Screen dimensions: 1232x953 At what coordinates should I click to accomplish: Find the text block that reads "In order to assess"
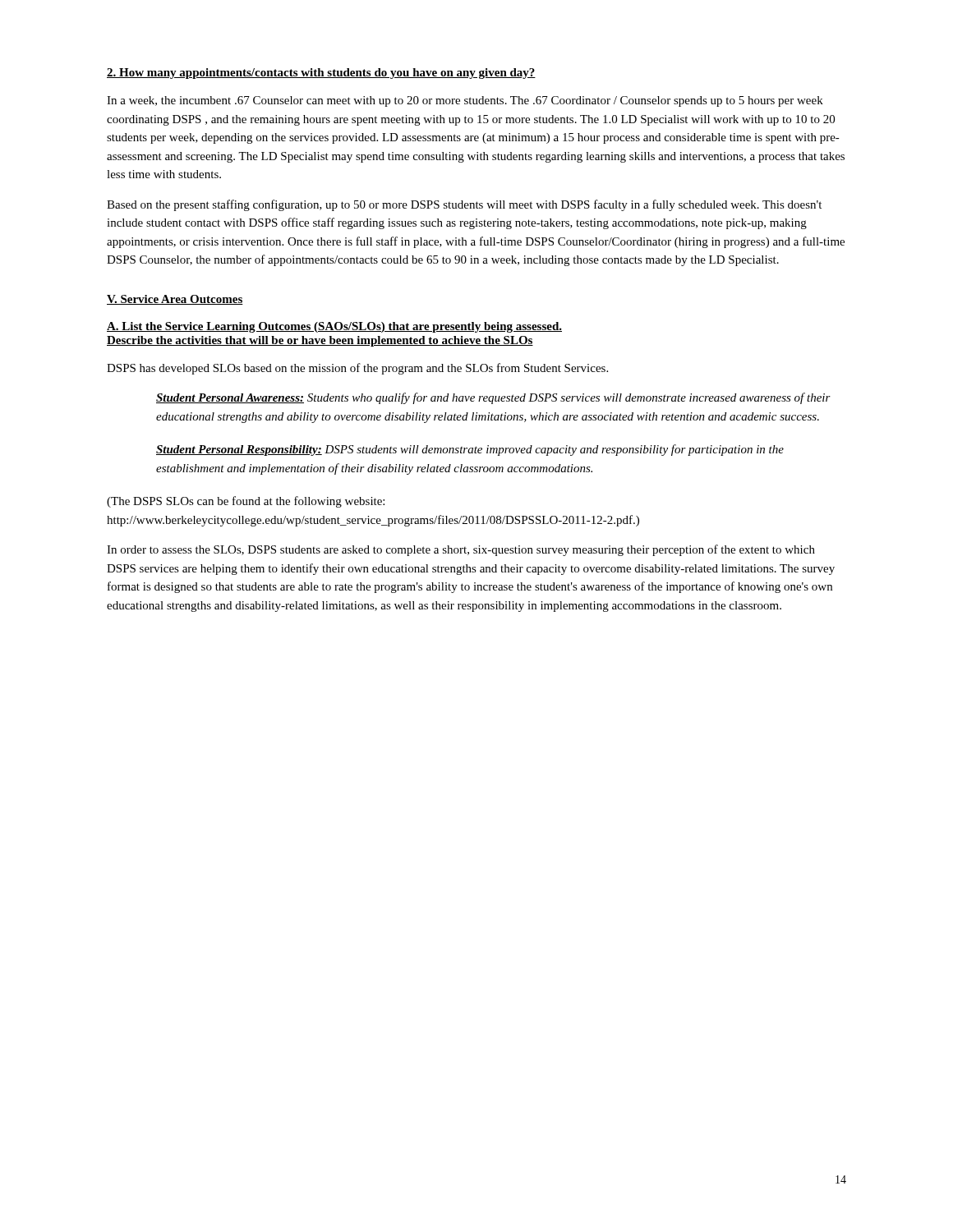click(476, 577)
